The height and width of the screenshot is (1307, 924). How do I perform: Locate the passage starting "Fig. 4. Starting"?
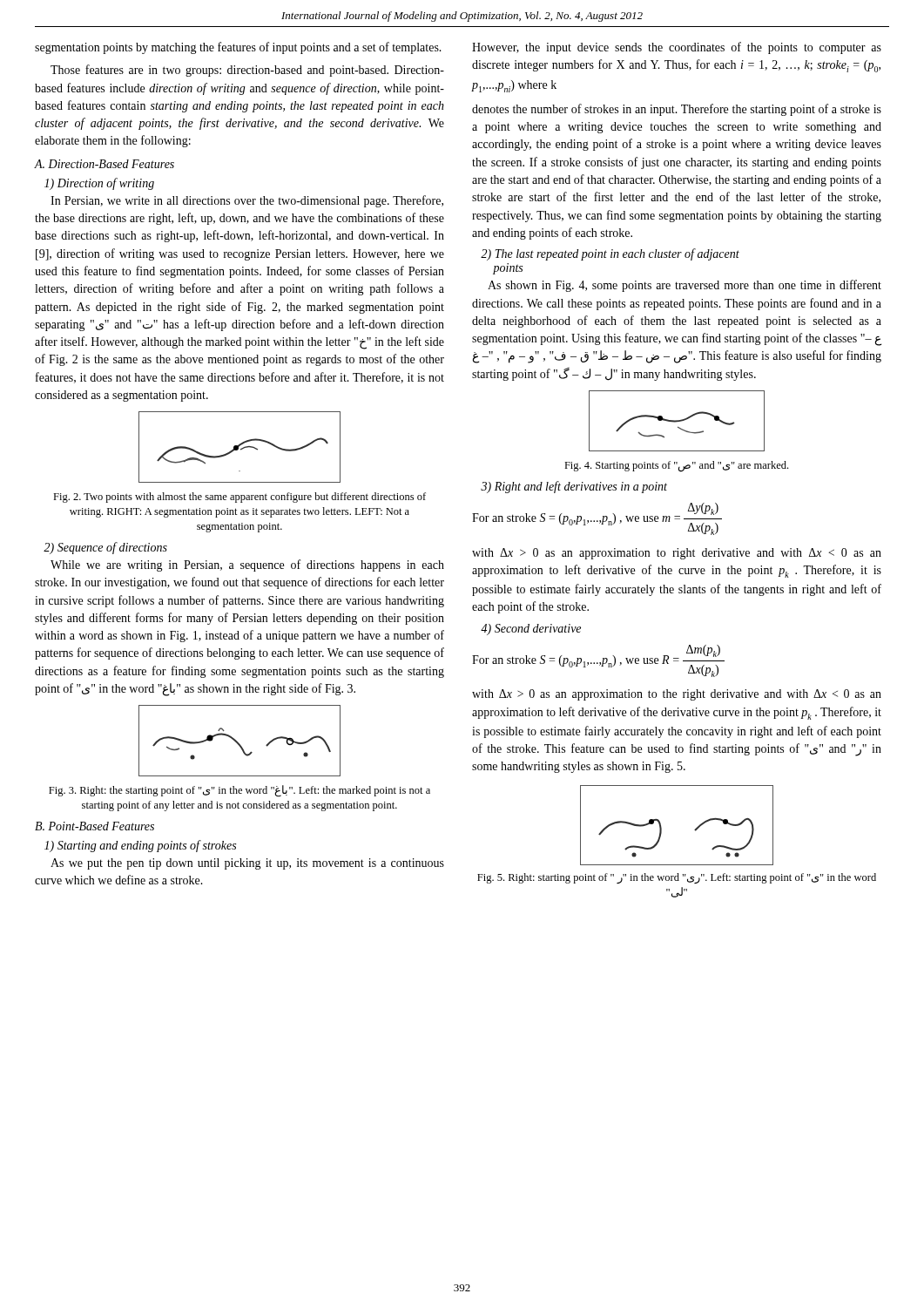[677, 465]
